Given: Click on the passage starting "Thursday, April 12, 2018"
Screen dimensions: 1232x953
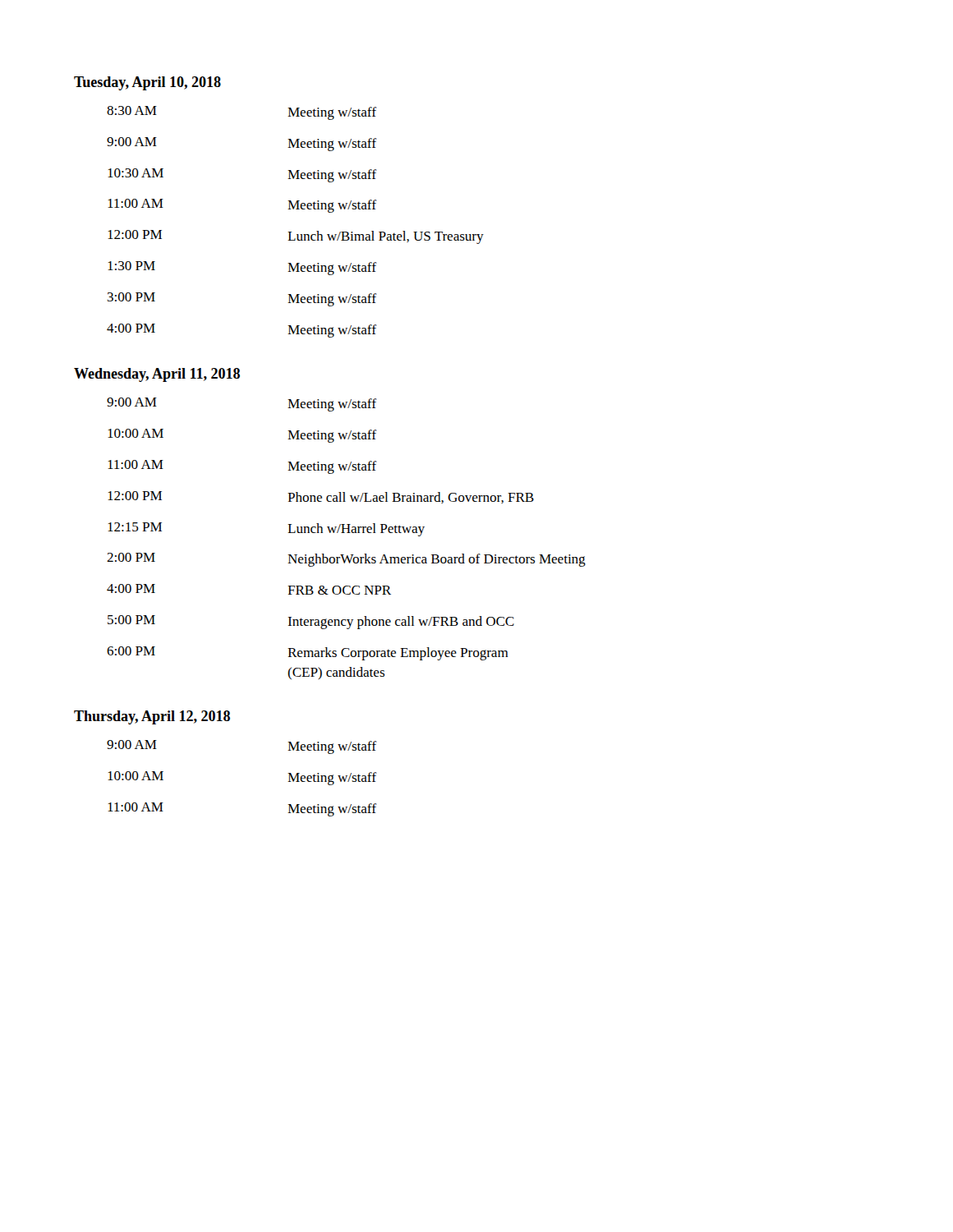Looking at the screenshot, I should (x=152, y=716).
